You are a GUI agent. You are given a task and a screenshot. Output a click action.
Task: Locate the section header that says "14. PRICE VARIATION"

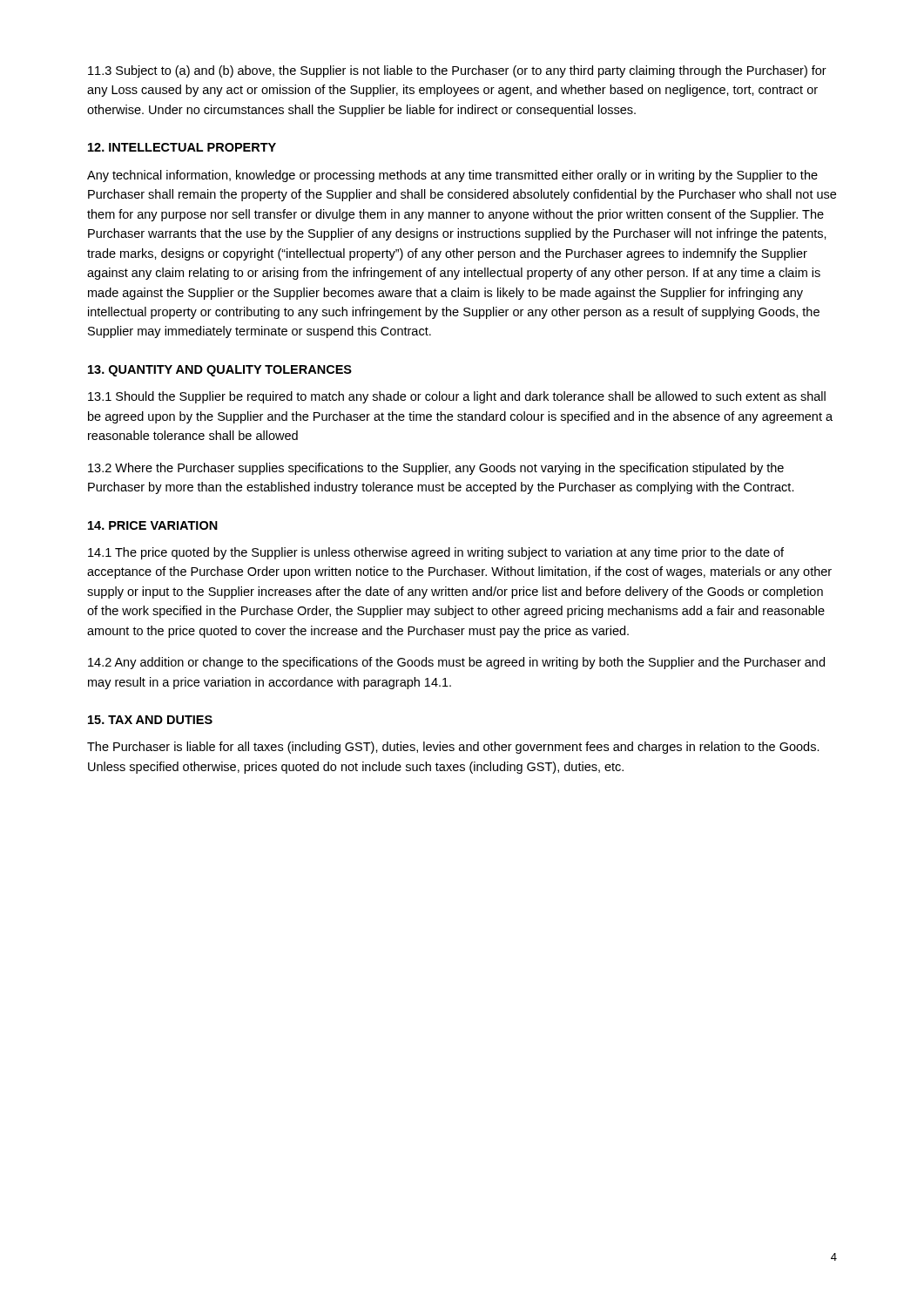(153, 525)
